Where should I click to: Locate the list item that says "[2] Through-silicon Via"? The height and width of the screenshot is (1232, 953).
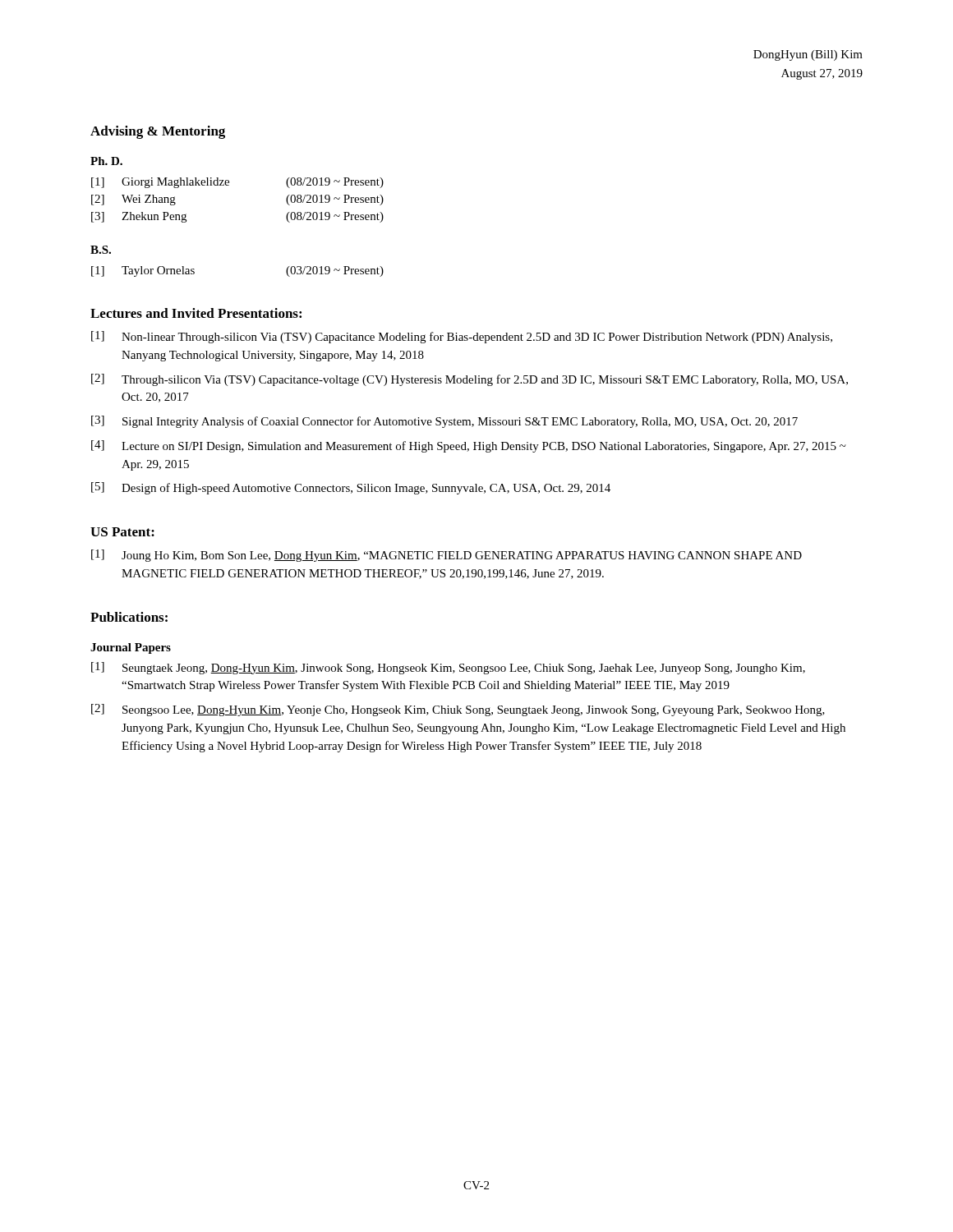click(x=476, y=389)
